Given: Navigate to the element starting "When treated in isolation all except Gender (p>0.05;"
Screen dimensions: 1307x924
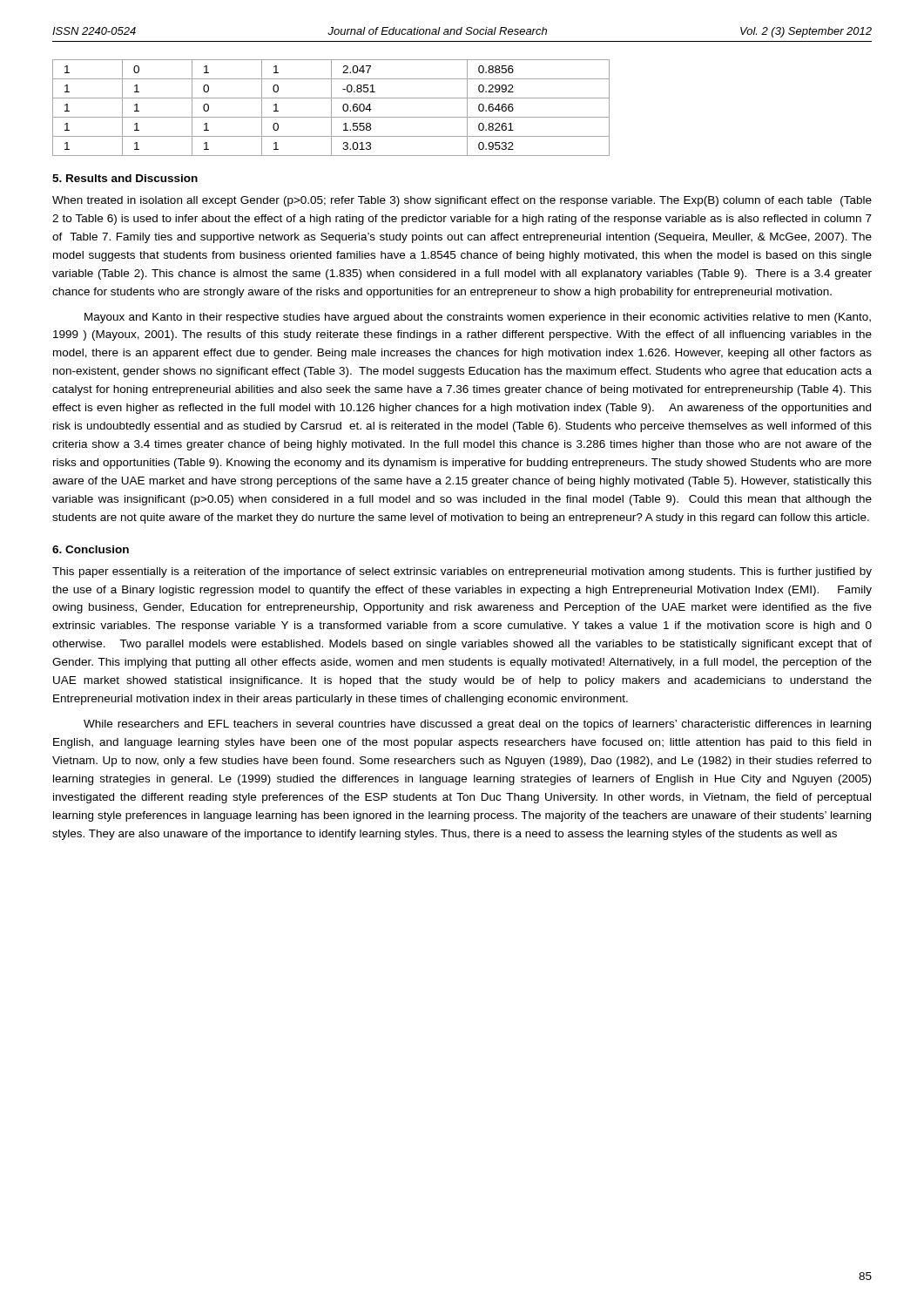Looking at the screenshot, I should click(462, 246).
